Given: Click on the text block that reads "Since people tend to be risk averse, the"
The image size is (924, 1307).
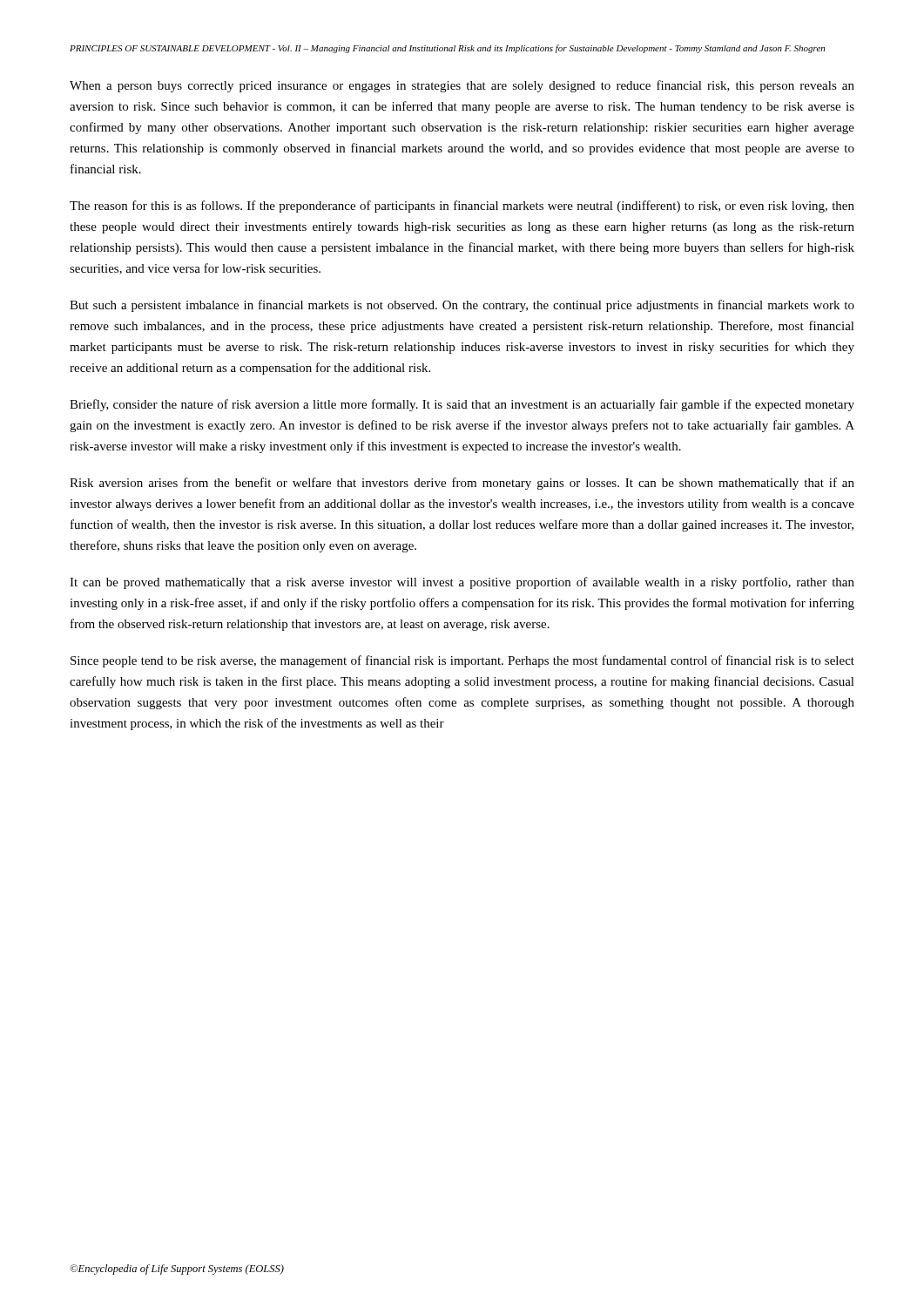Looking at the screenshot, I should pyautogui.click(x=462, y=692).
